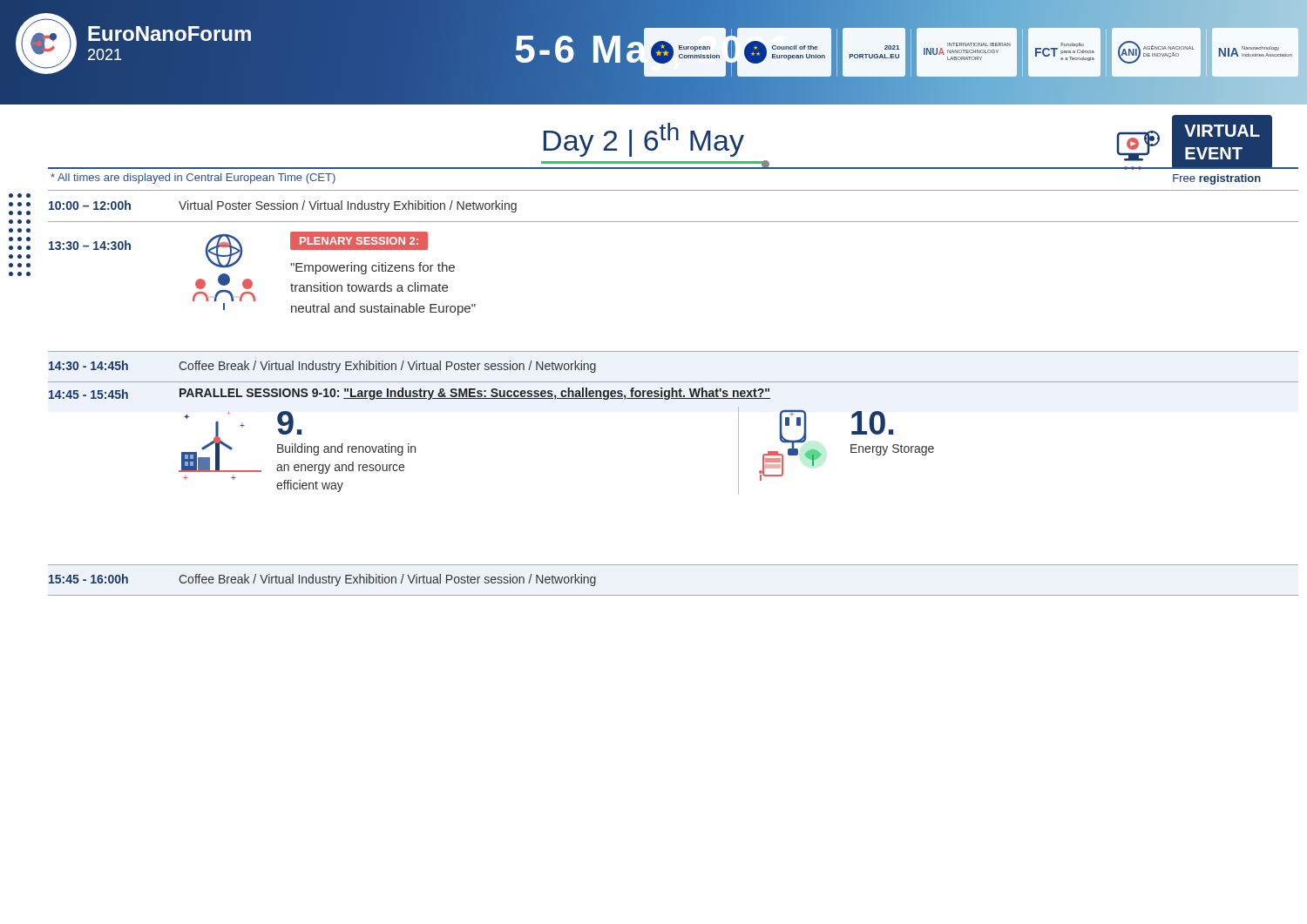1307x924 pixels.
Task: Select the footnote
Action: [x=193, y=177]
